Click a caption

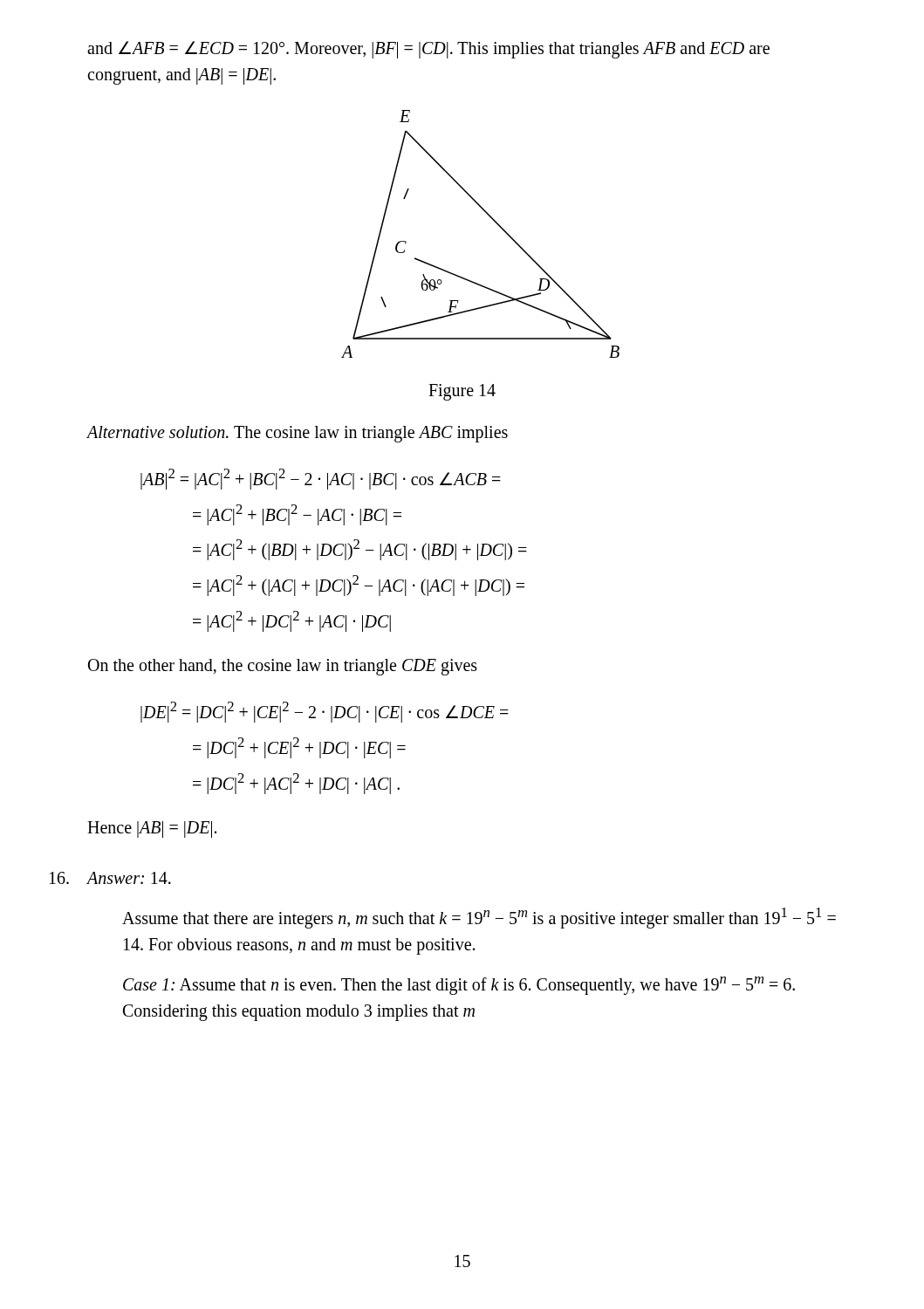tap(462, 390)
